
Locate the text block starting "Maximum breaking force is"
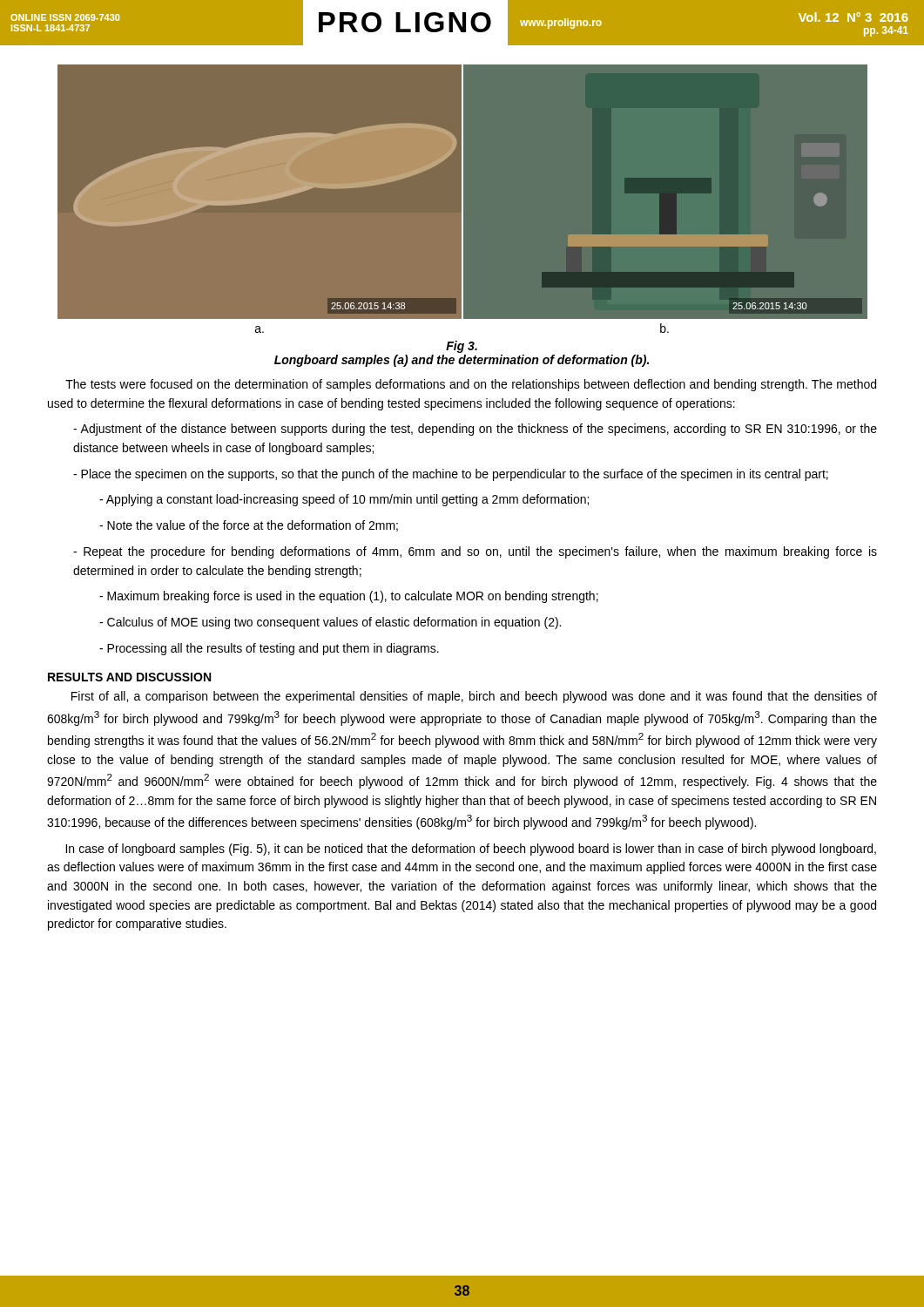point(349,596)
